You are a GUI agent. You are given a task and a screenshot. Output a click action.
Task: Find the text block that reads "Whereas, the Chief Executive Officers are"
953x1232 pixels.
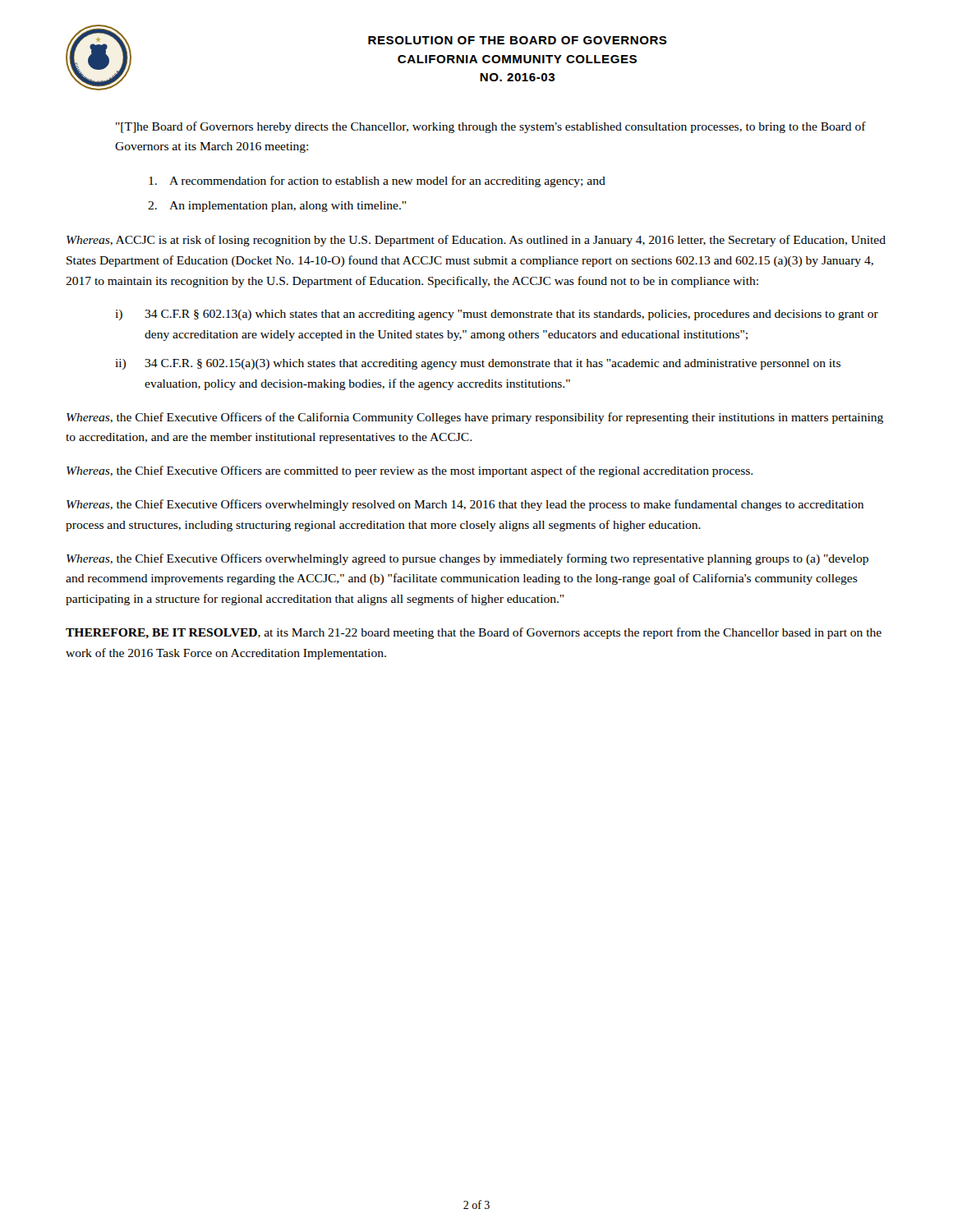click(x=410, y=470)
